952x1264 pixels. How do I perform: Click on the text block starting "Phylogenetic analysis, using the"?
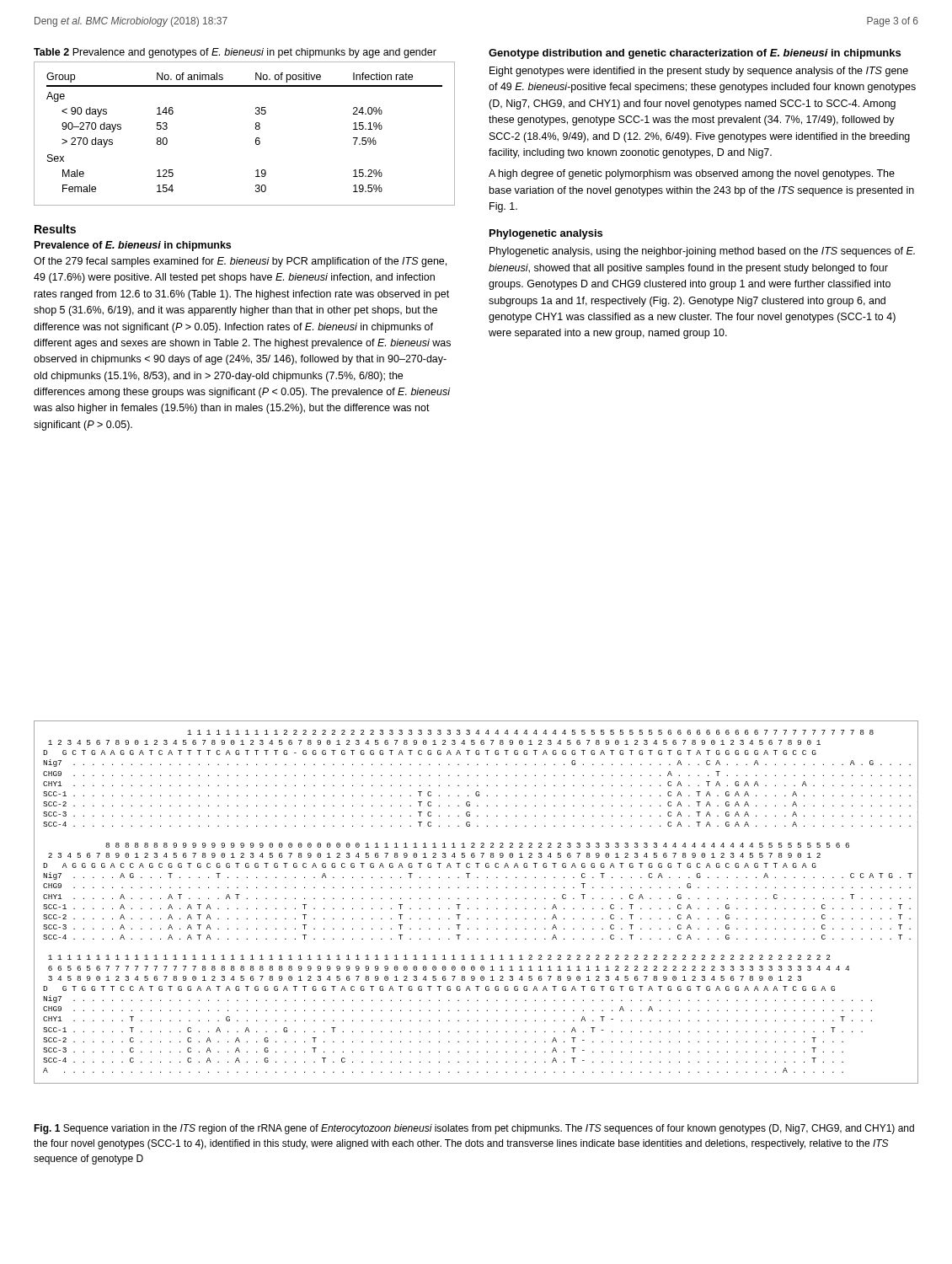pos(702,292)
